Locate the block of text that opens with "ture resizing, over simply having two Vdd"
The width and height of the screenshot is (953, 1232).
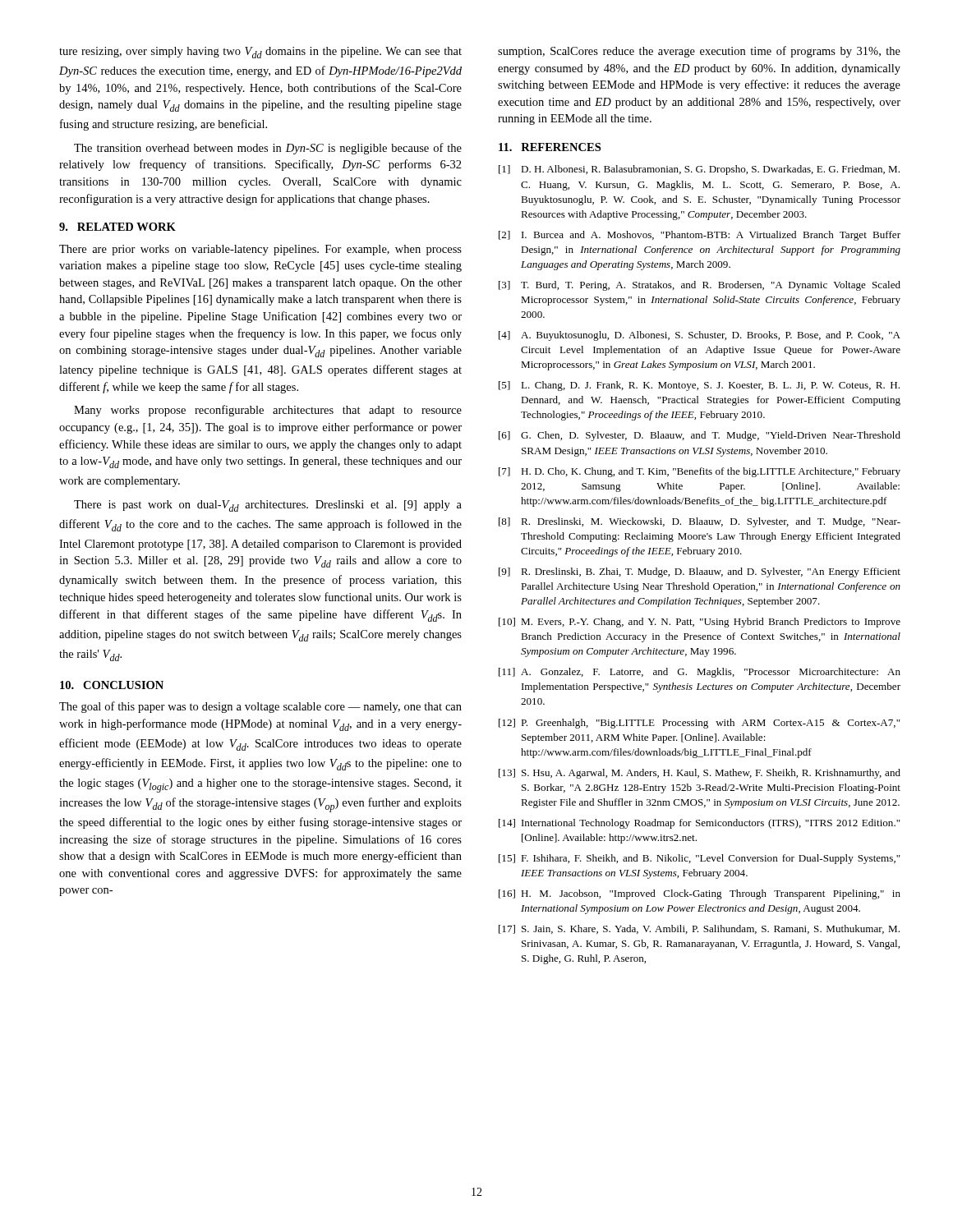pyautogui.click(x=260, y=88)
